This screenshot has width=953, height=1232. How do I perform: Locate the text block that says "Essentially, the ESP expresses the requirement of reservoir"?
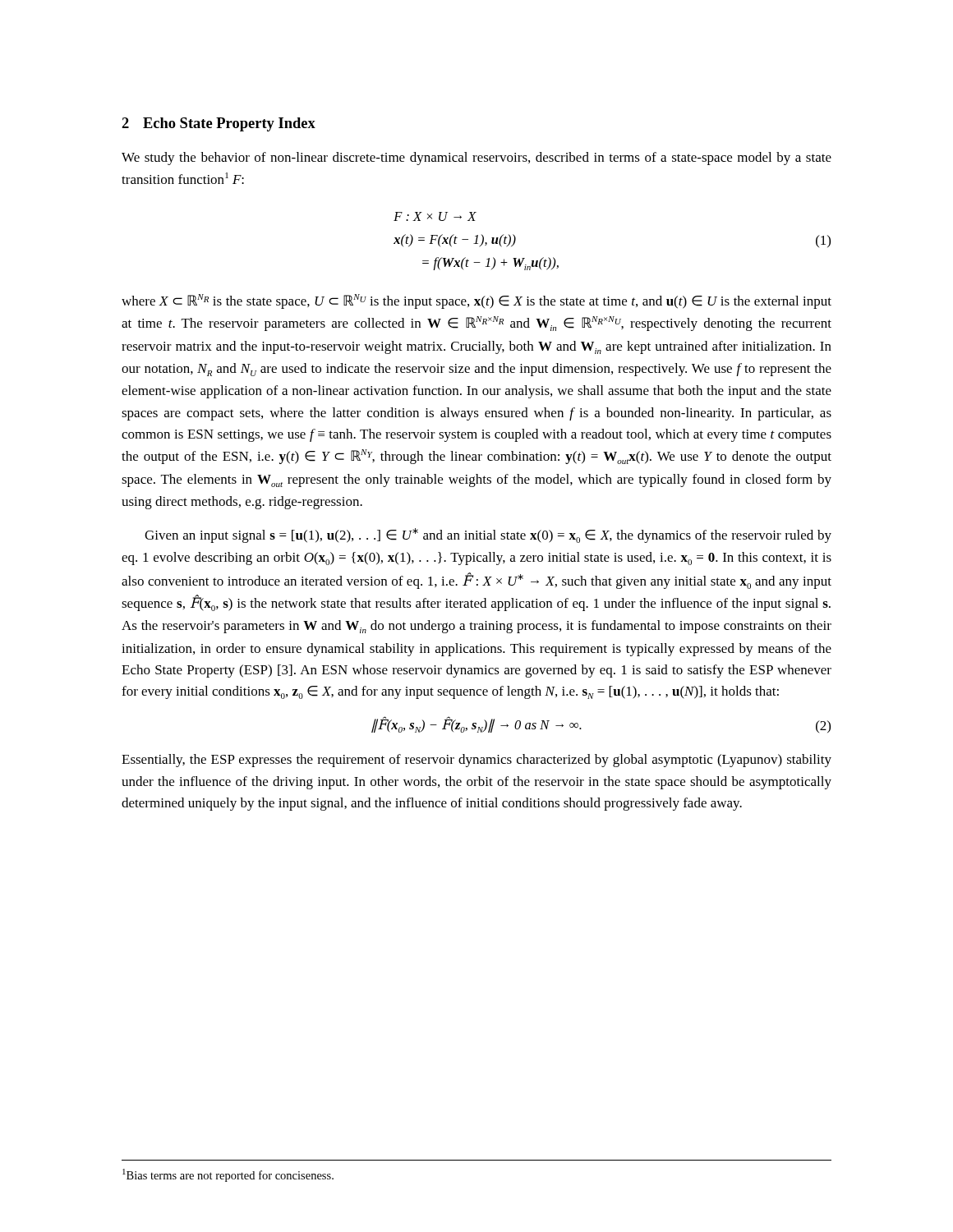point(476,782)
